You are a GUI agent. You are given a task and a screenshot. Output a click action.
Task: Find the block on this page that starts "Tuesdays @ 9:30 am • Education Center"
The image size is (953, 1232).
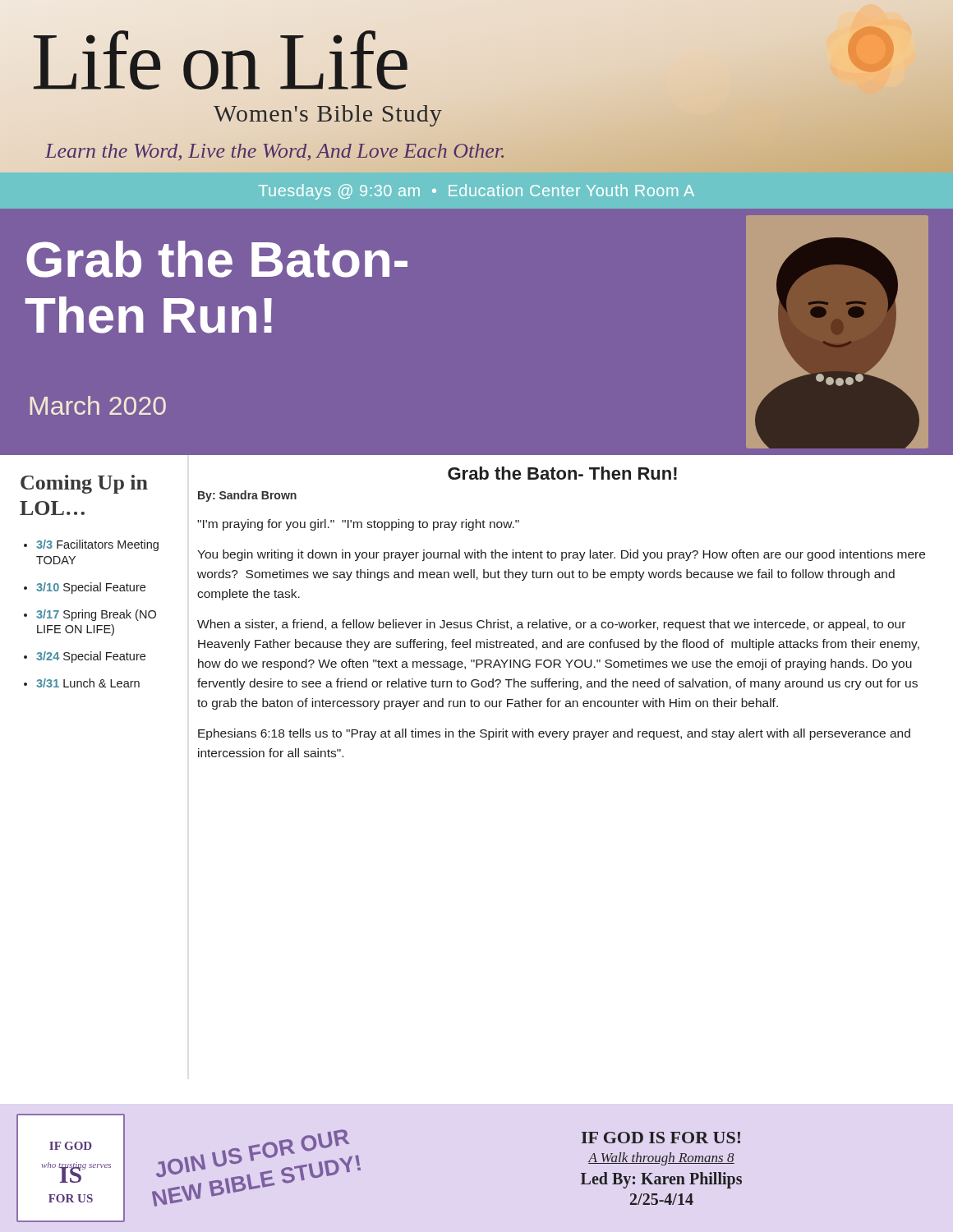tap(476, 191)
